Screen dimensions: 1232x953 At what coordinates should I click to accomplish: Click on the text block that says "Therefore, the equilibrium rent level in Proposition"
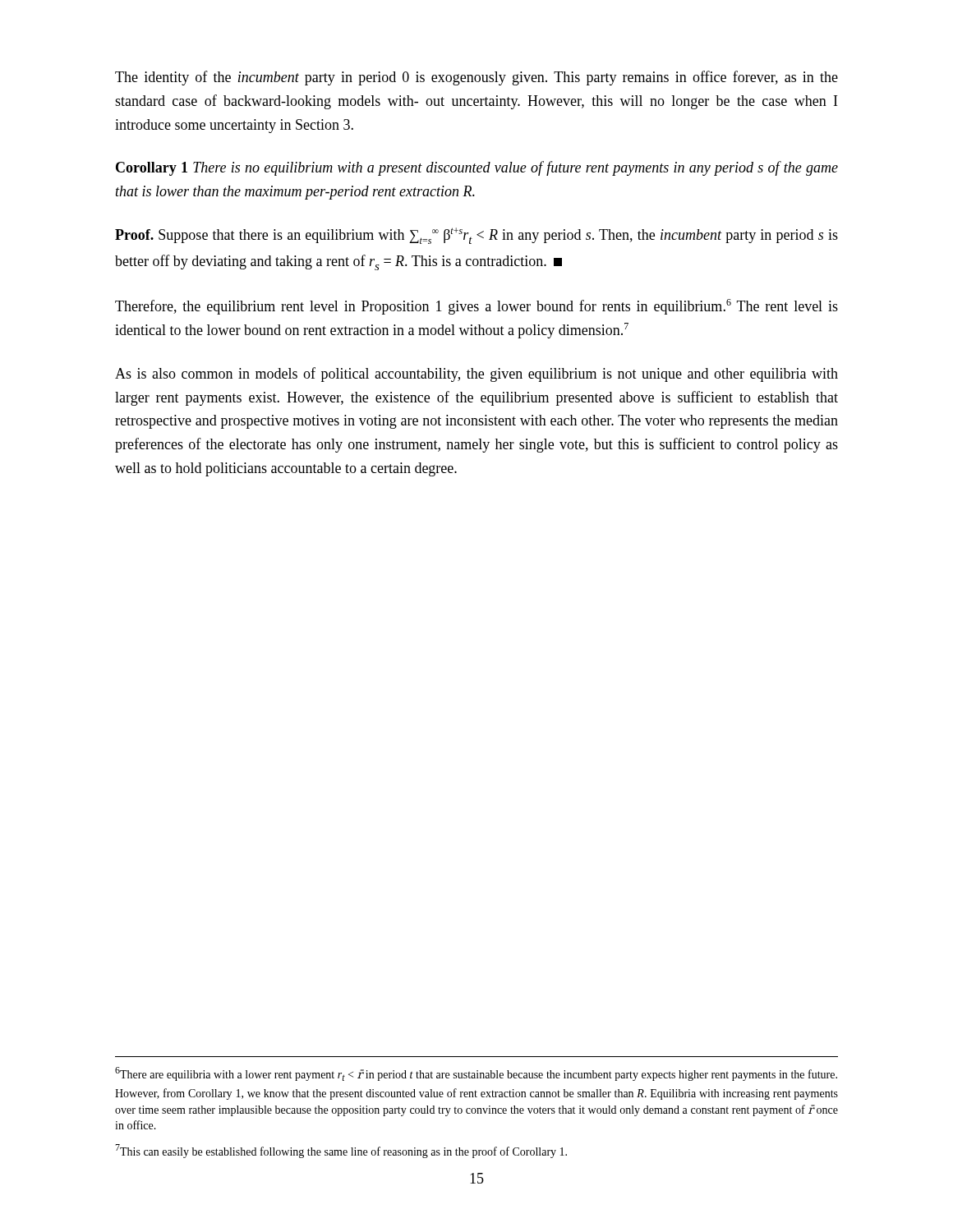[x=476, y=317]
